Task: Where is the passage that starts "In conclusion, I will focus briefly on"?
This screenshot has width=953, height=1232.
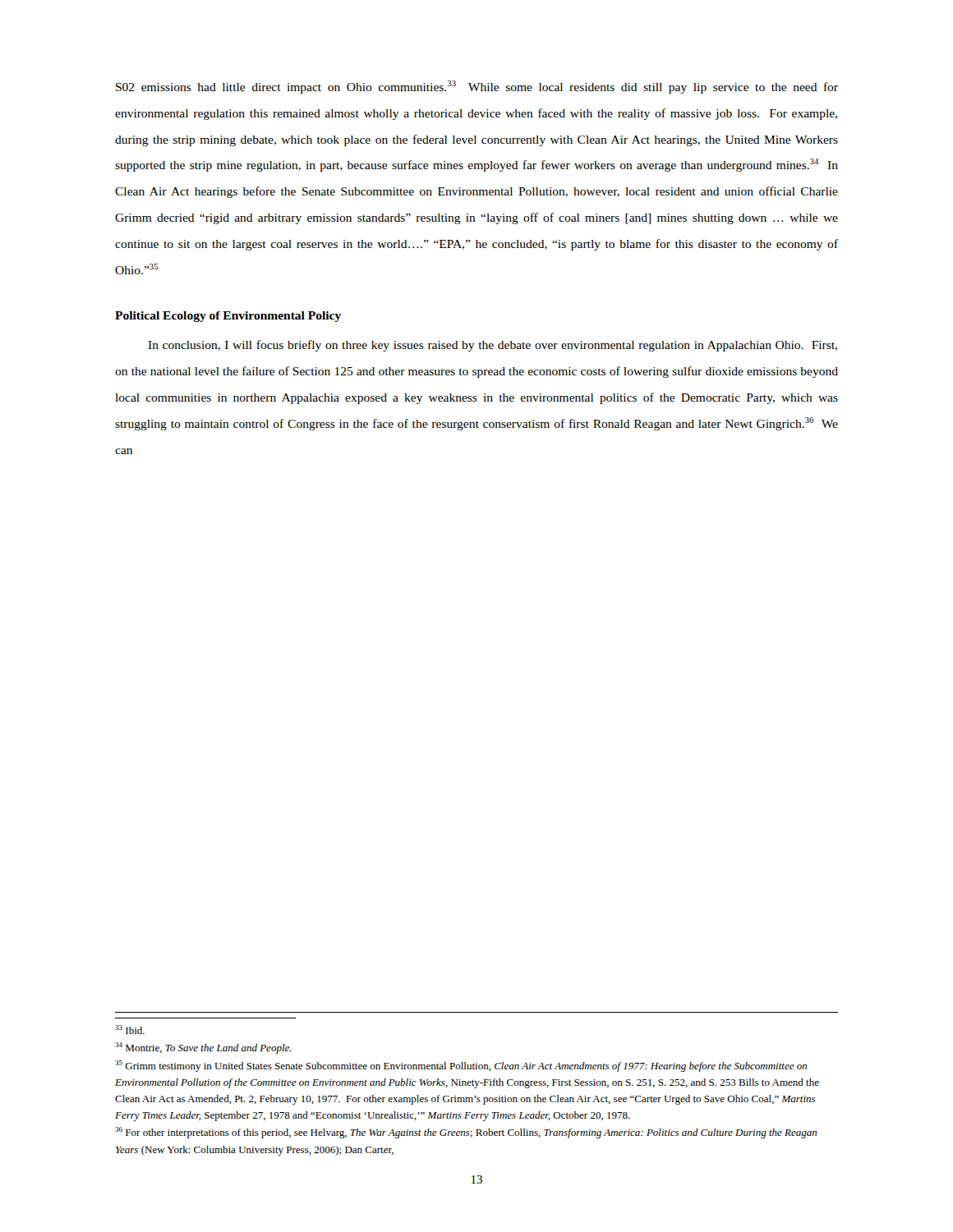Action: (x=476, y=397)
